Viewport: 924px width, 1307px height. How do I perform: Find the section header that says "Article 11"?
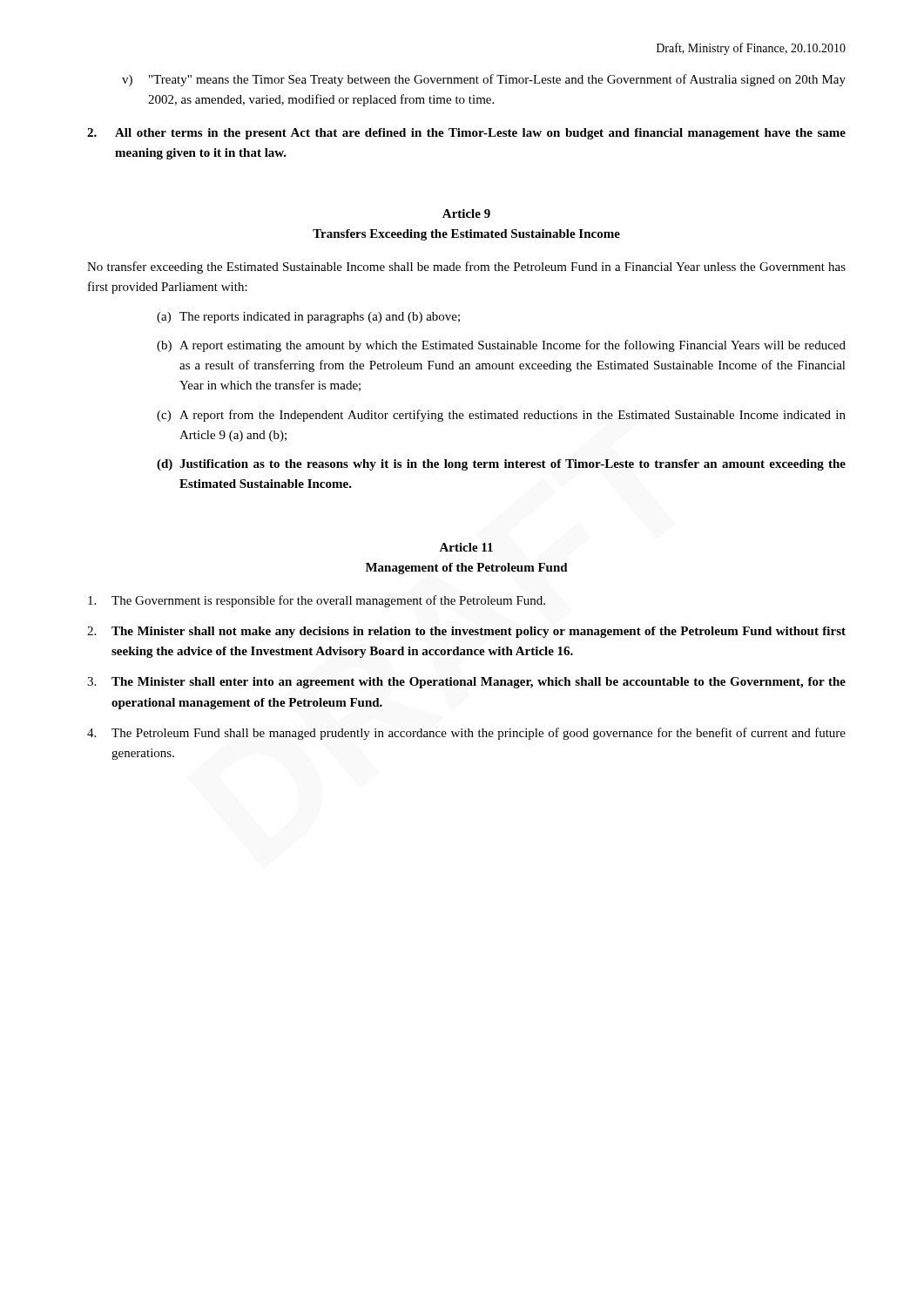click(x=466, y=547)
